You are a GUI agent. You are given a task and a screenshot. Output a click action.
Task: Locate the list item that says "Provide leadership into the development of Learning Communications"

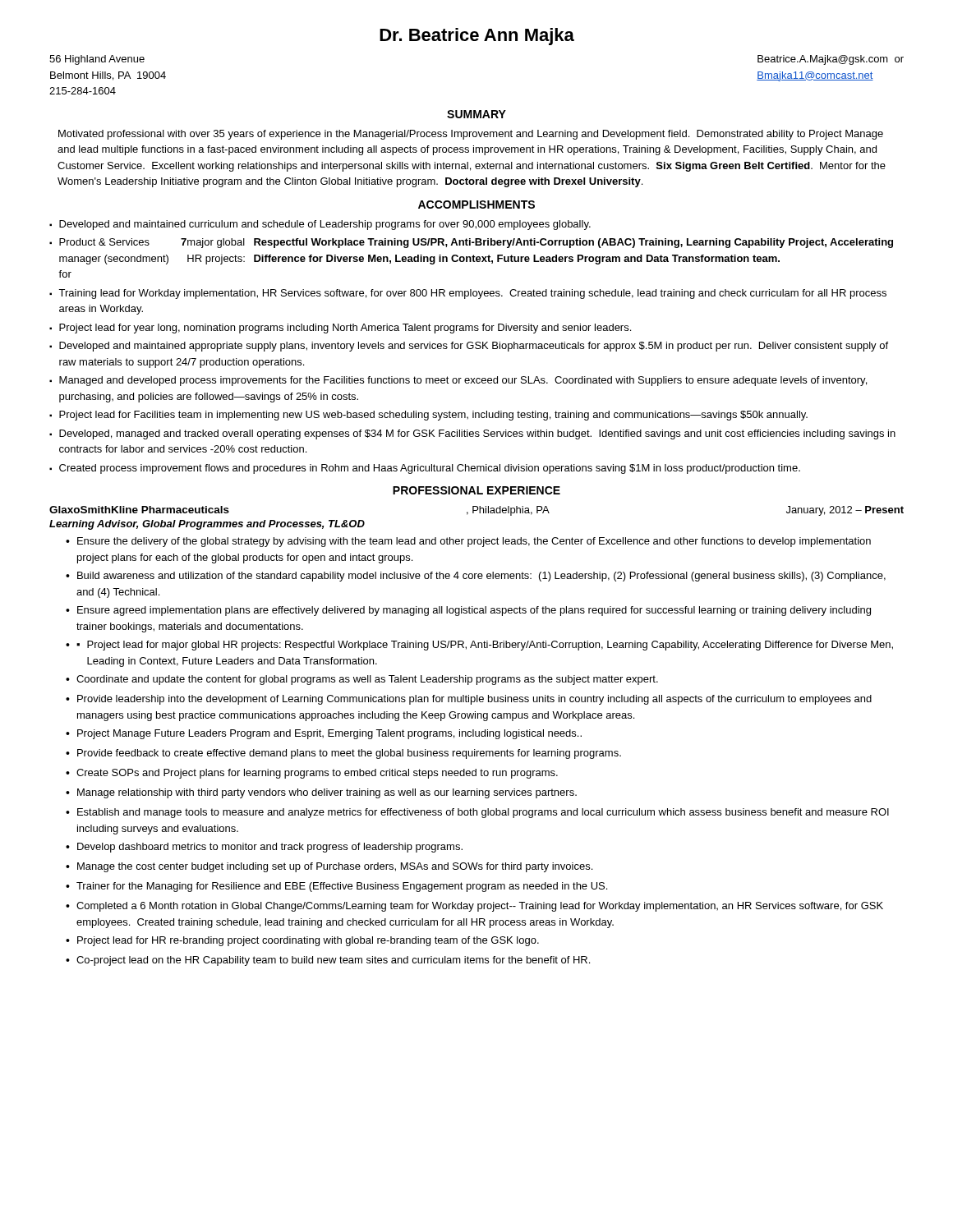click(x=474, y=707)
